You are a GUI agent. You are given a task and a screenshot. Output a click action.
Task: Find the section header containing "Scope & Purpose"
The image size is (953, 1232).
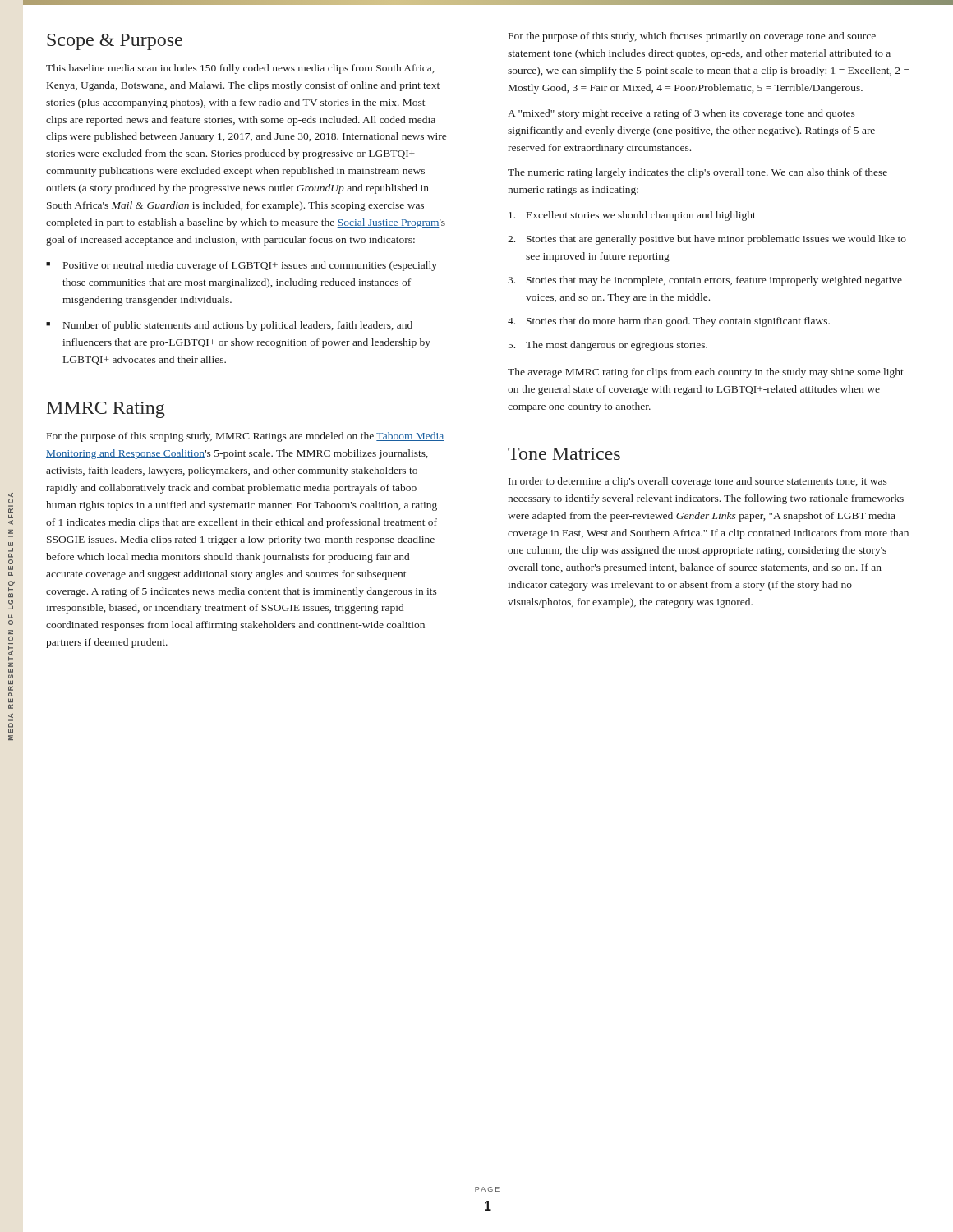click(x=115, y=42)
